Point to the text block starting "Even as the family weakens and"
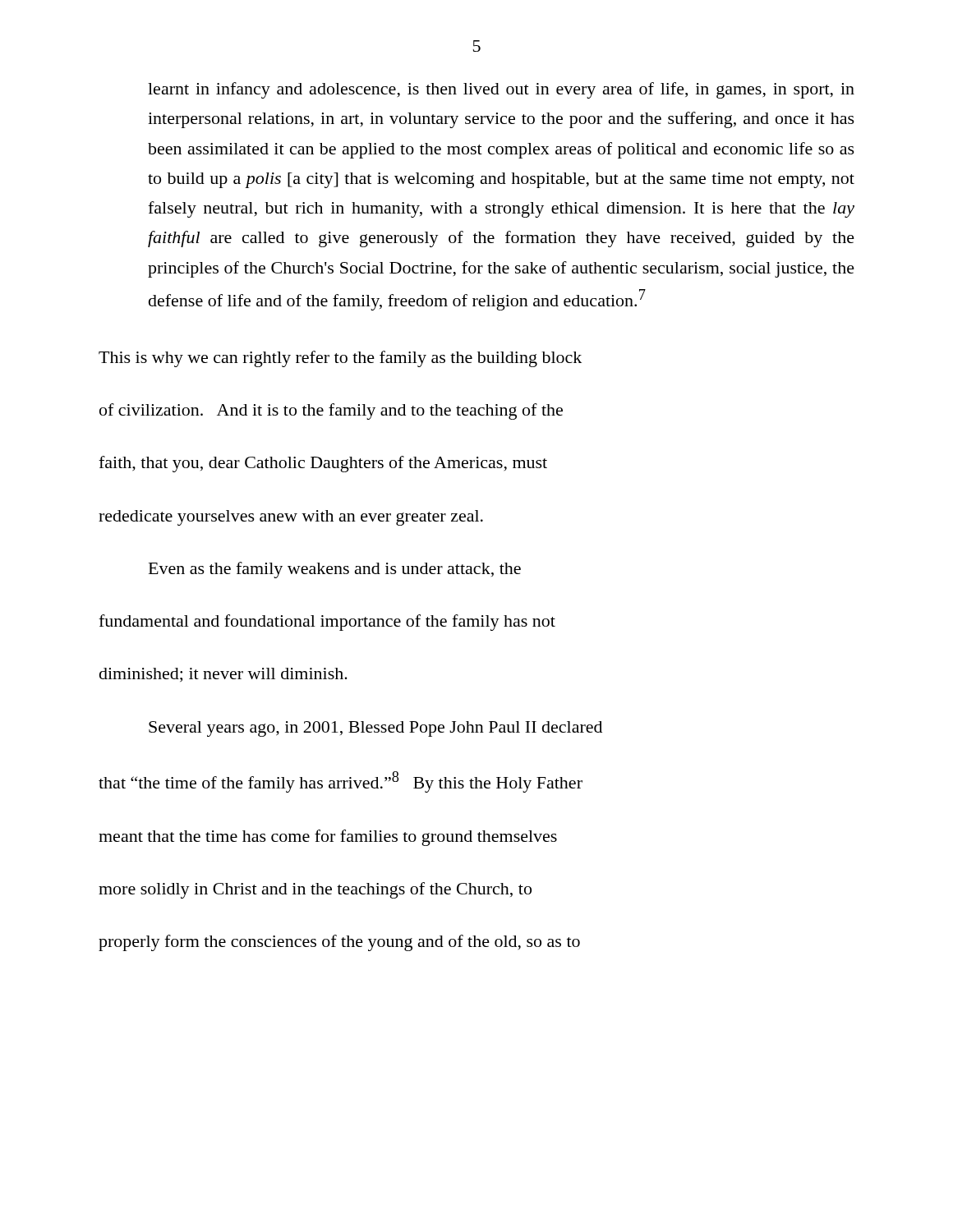The image size is (953, 1232). point(335,568)
